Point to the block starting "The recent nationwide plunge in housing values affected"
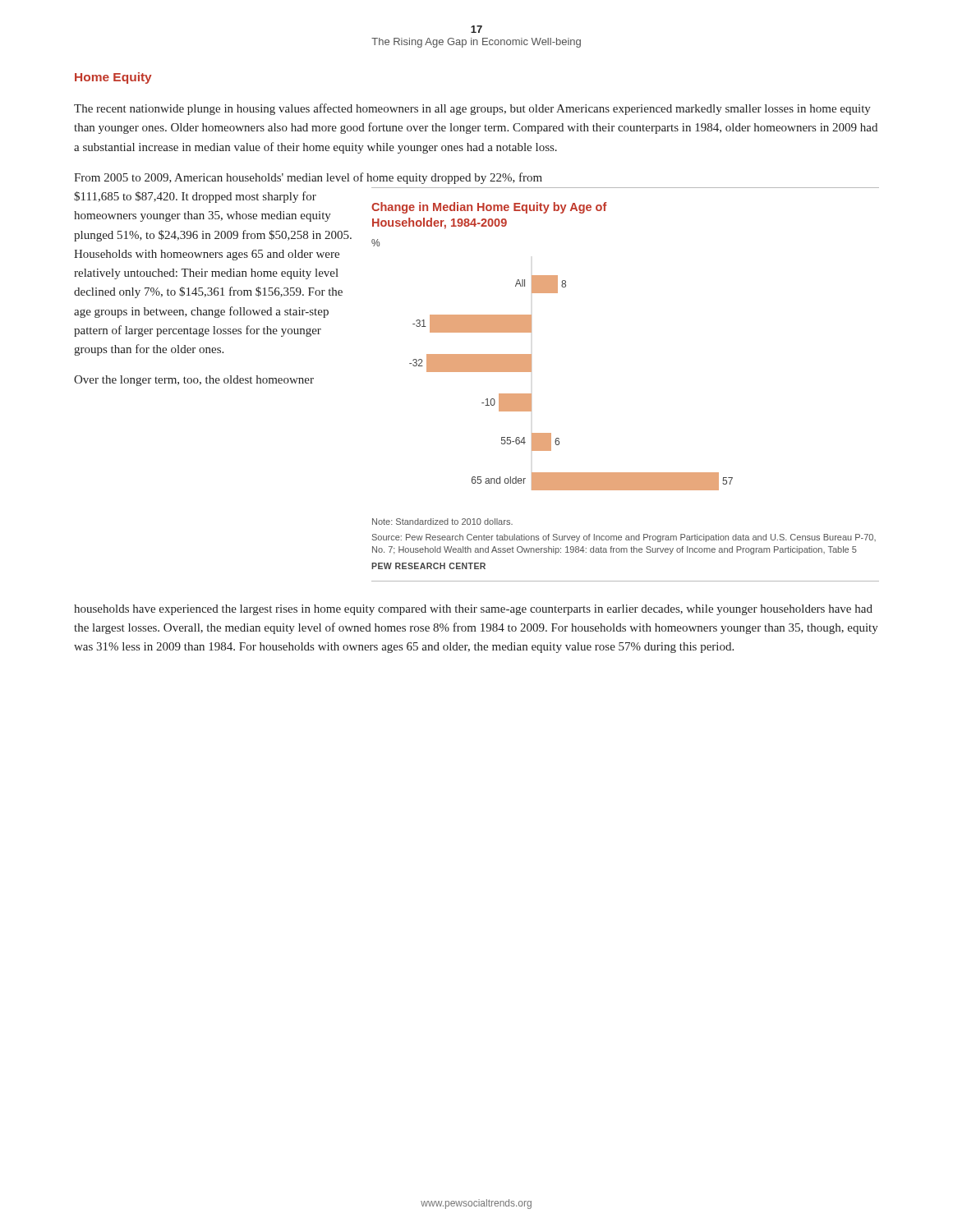The height and width of the screenshot is (1232, 953). pos(476,128)
